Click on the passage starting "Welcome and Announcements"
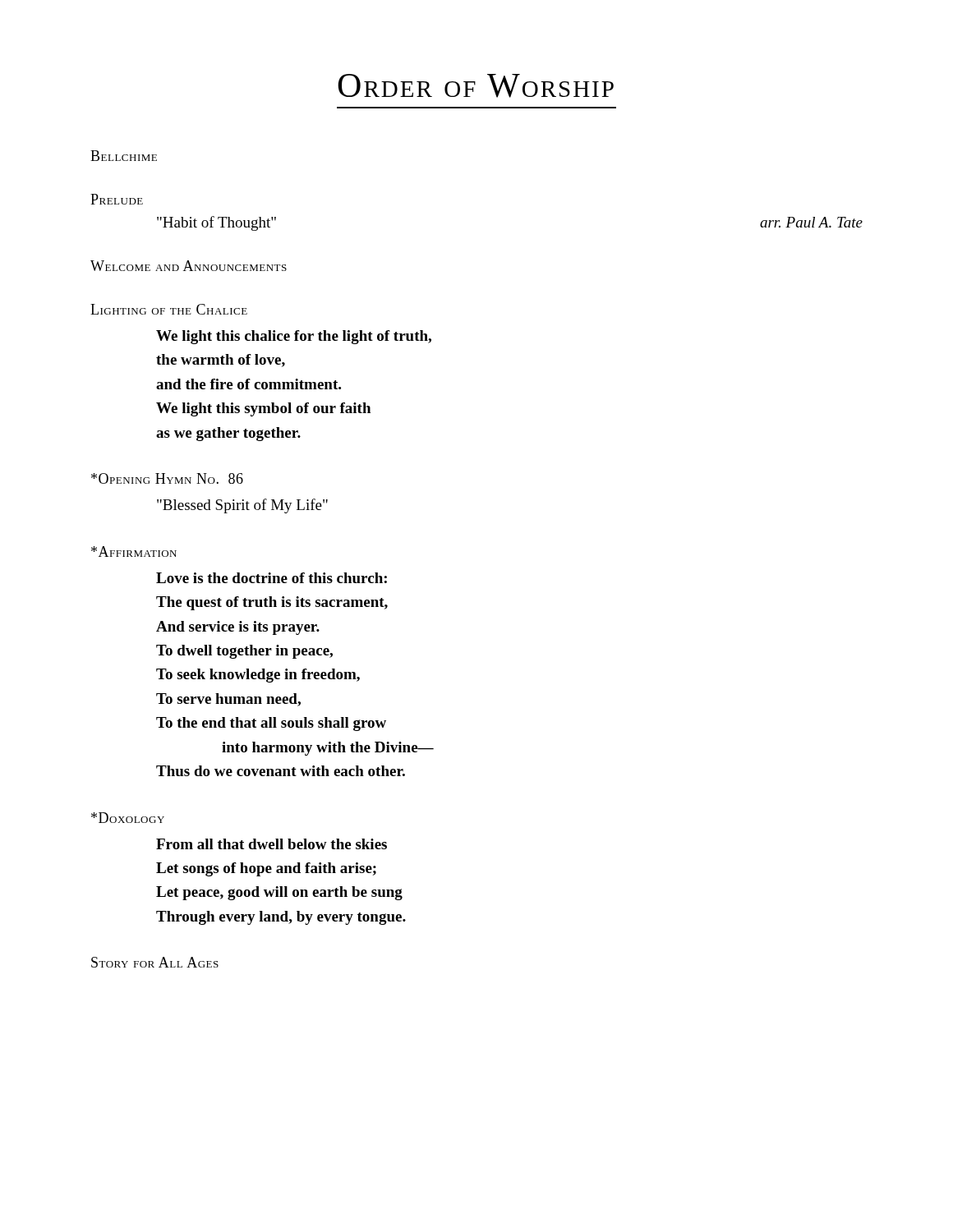953x1232 pixels. 189,266
